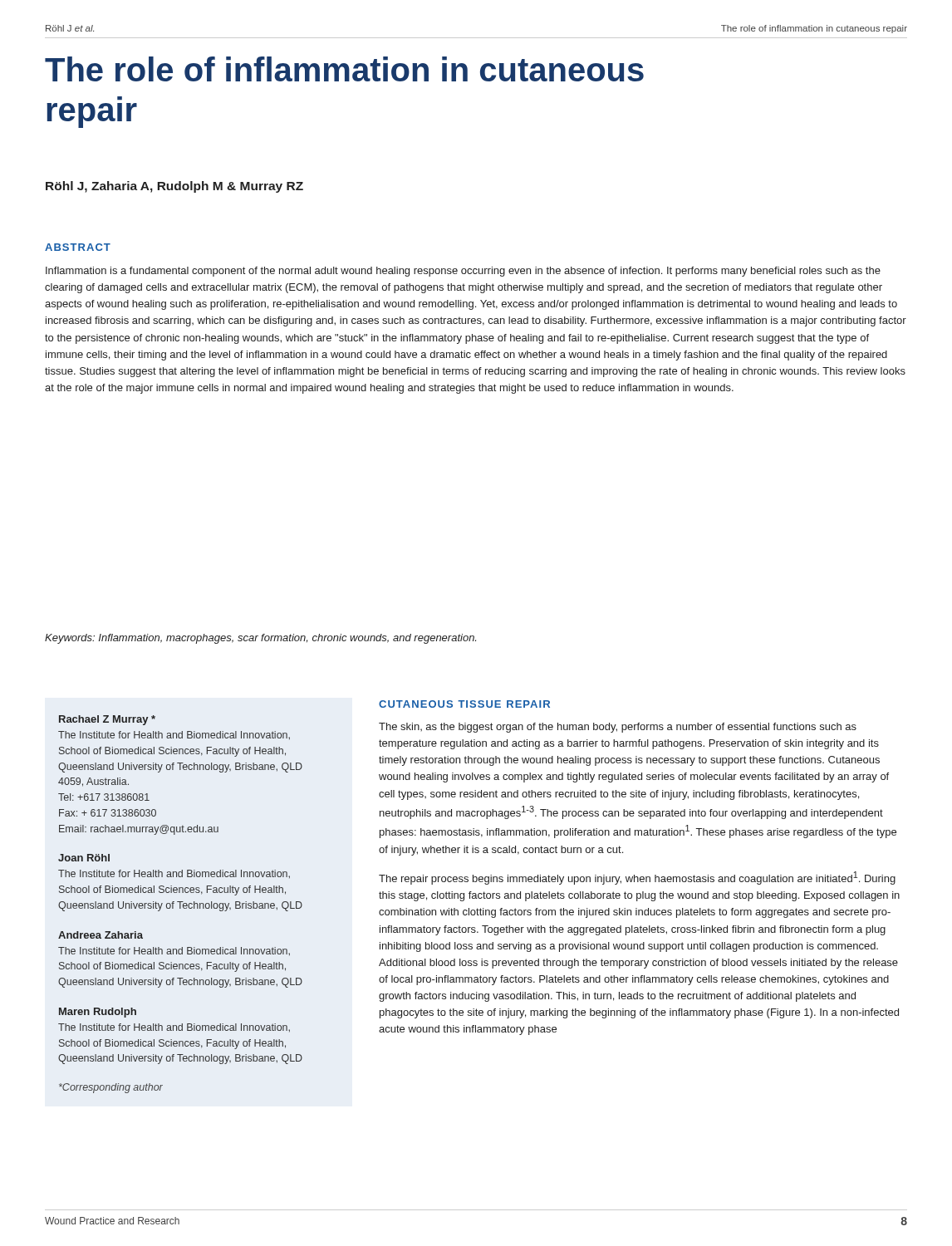Image resolution: width=952 pixels, height=1246 pixels.
Task: Navigate to the block starting "The skin, as the biggest organ of"
Action: click(x=643, y=878)
